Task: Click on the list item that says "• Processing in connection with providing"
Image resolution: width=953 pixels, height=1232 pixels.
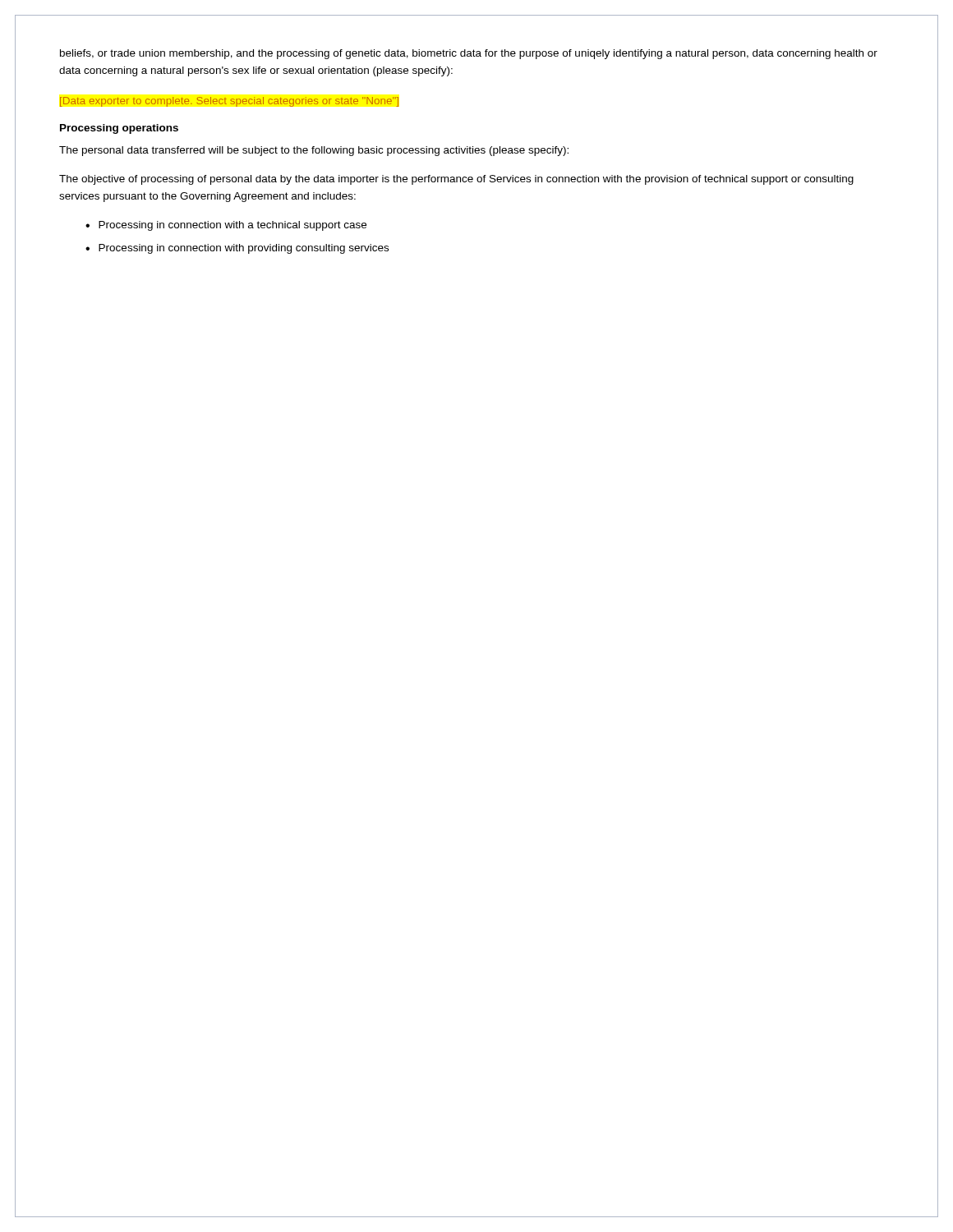Action: tap(237, 249)
